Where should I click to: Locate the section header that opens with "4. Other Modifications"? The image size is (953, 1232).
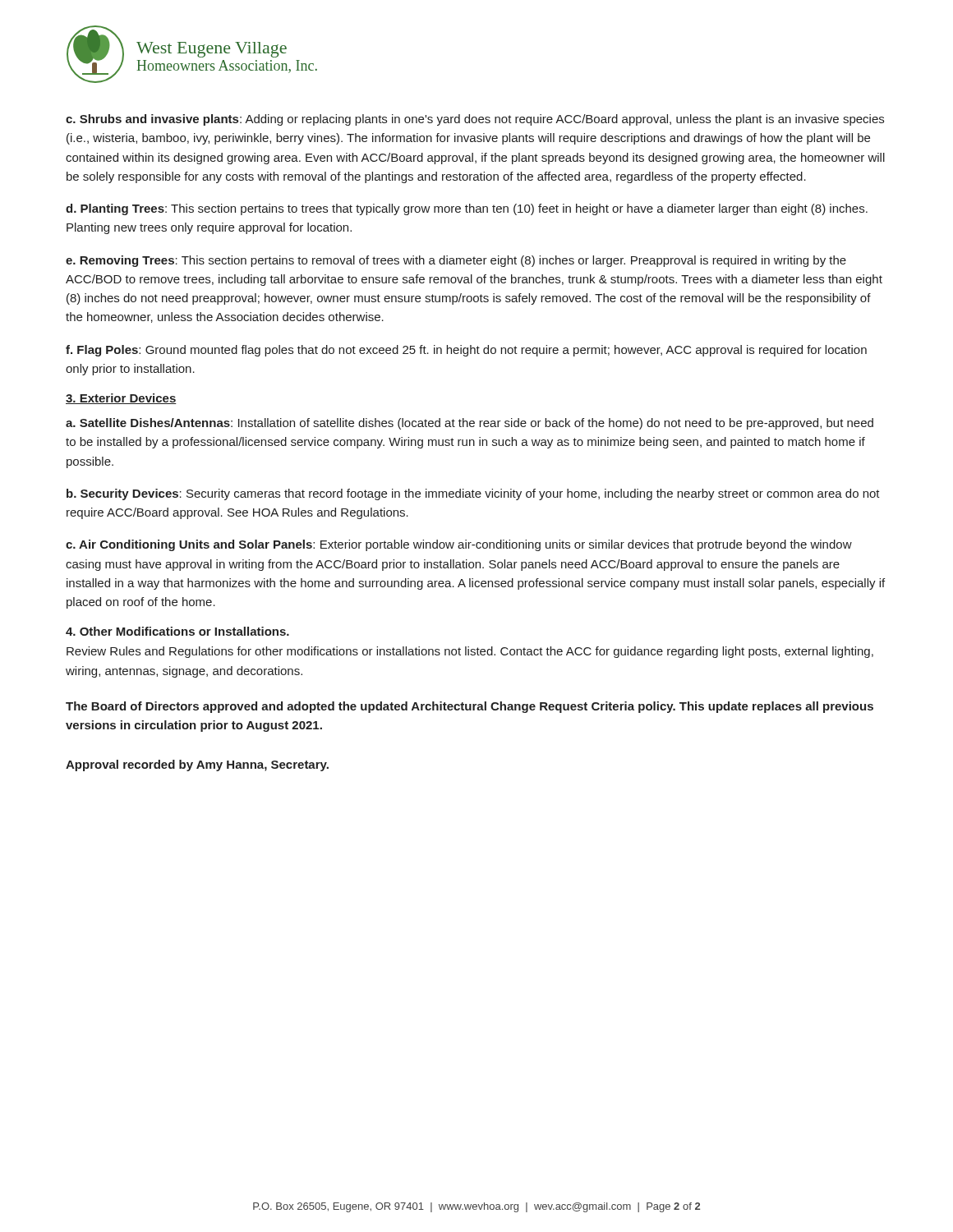click(178, 631)
